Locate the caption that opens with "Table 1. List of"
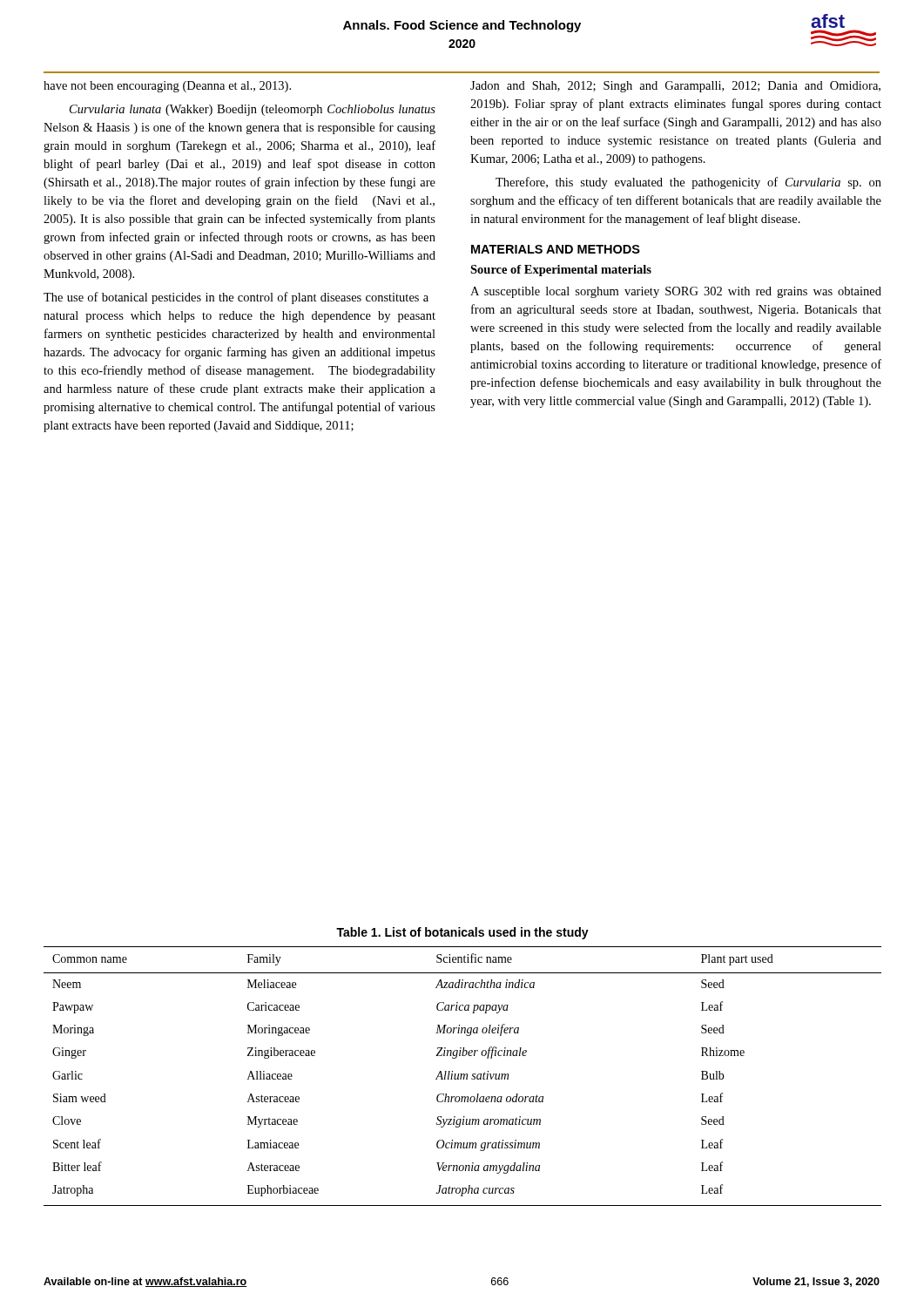The height and width of the screenshot is (1307, 924). (462, 932)
